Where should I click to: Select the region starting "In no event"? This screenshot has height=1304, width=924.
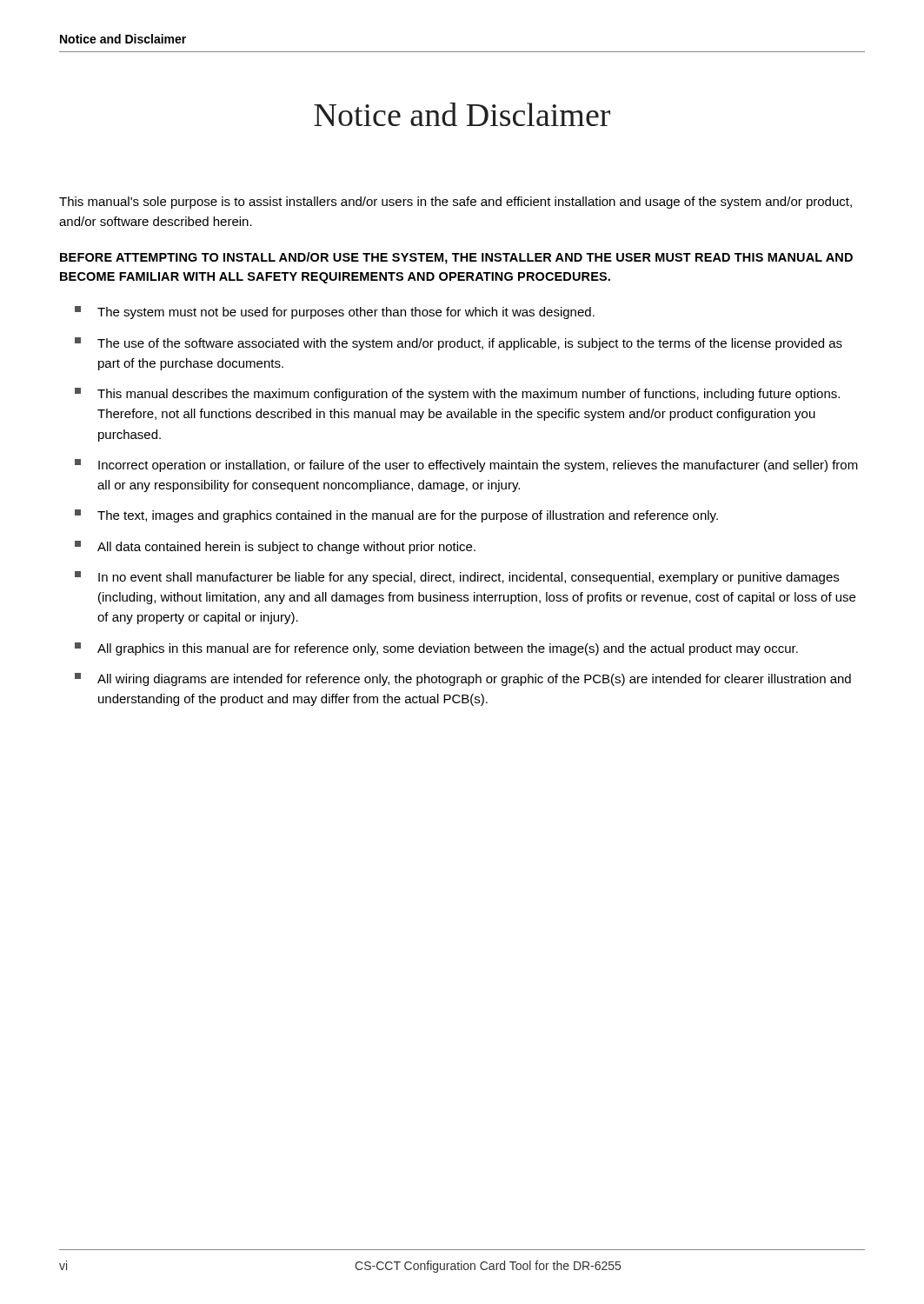pos(462,597)
